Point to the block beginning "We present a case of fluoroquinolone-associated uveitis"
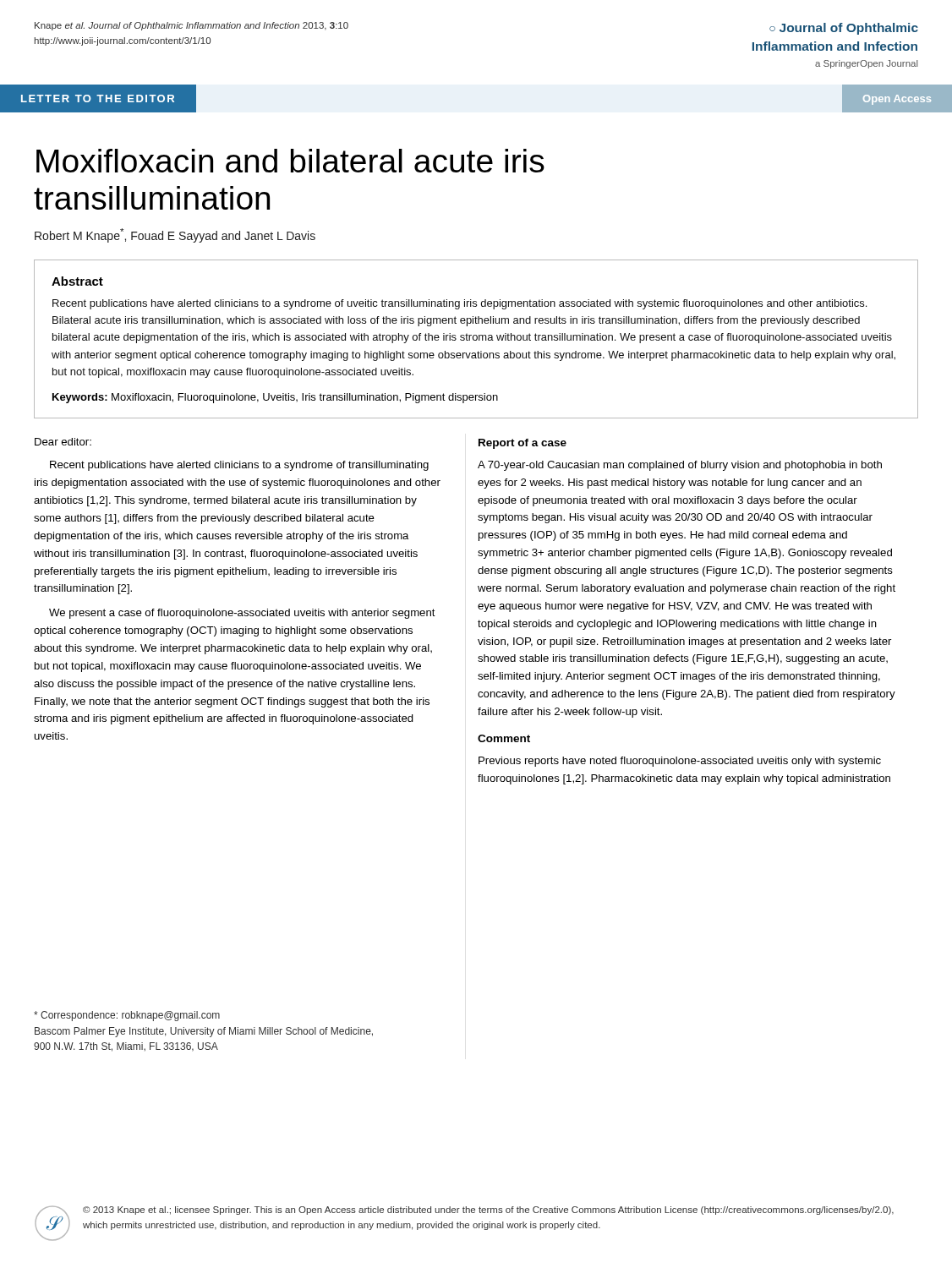The width and height of the screenshot is (952, 1268). coord(234,674)
